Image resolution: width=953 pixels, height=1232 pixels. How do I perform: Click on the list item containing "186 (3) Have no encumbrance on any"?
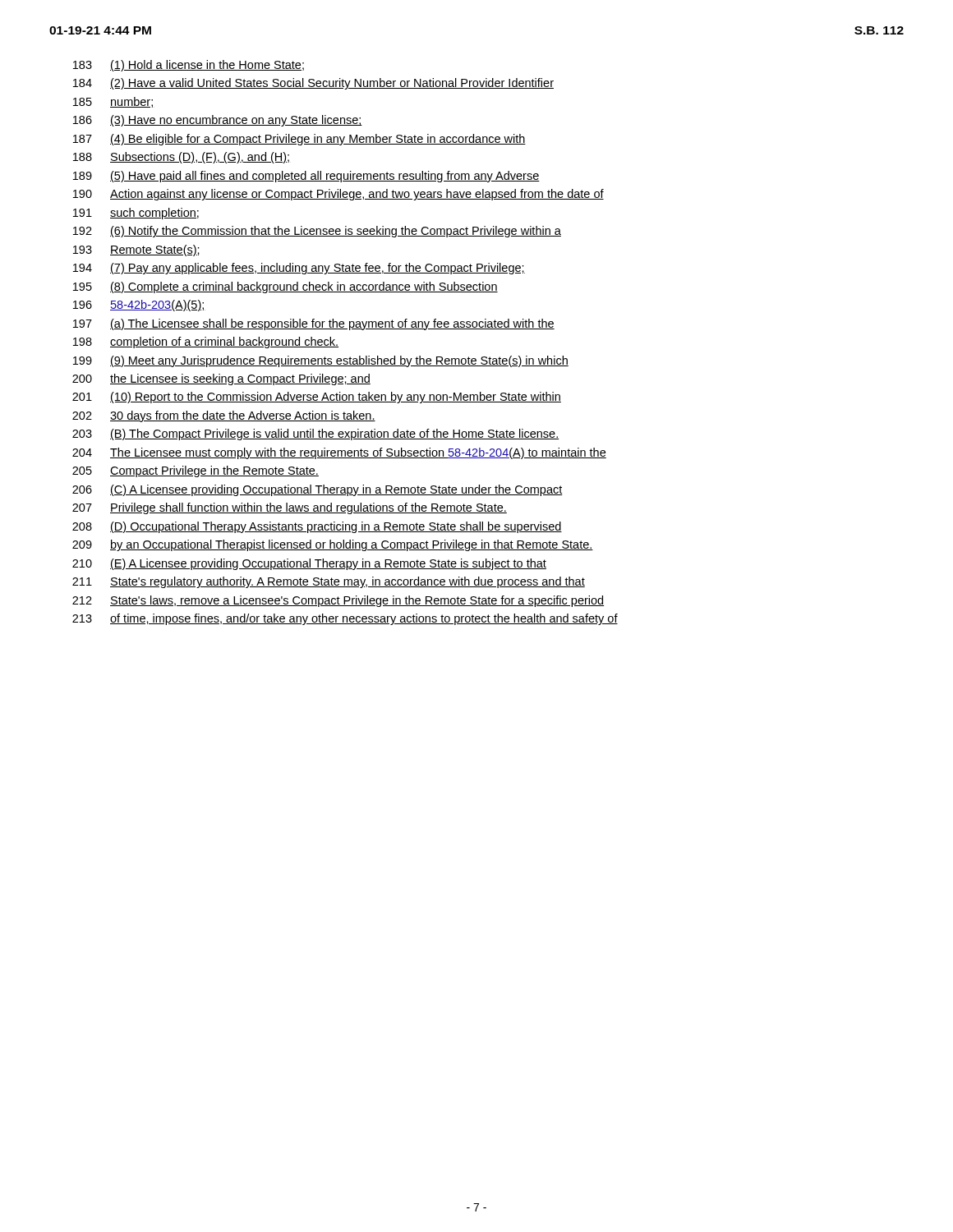pyautogui.click(x=218, y=121)
